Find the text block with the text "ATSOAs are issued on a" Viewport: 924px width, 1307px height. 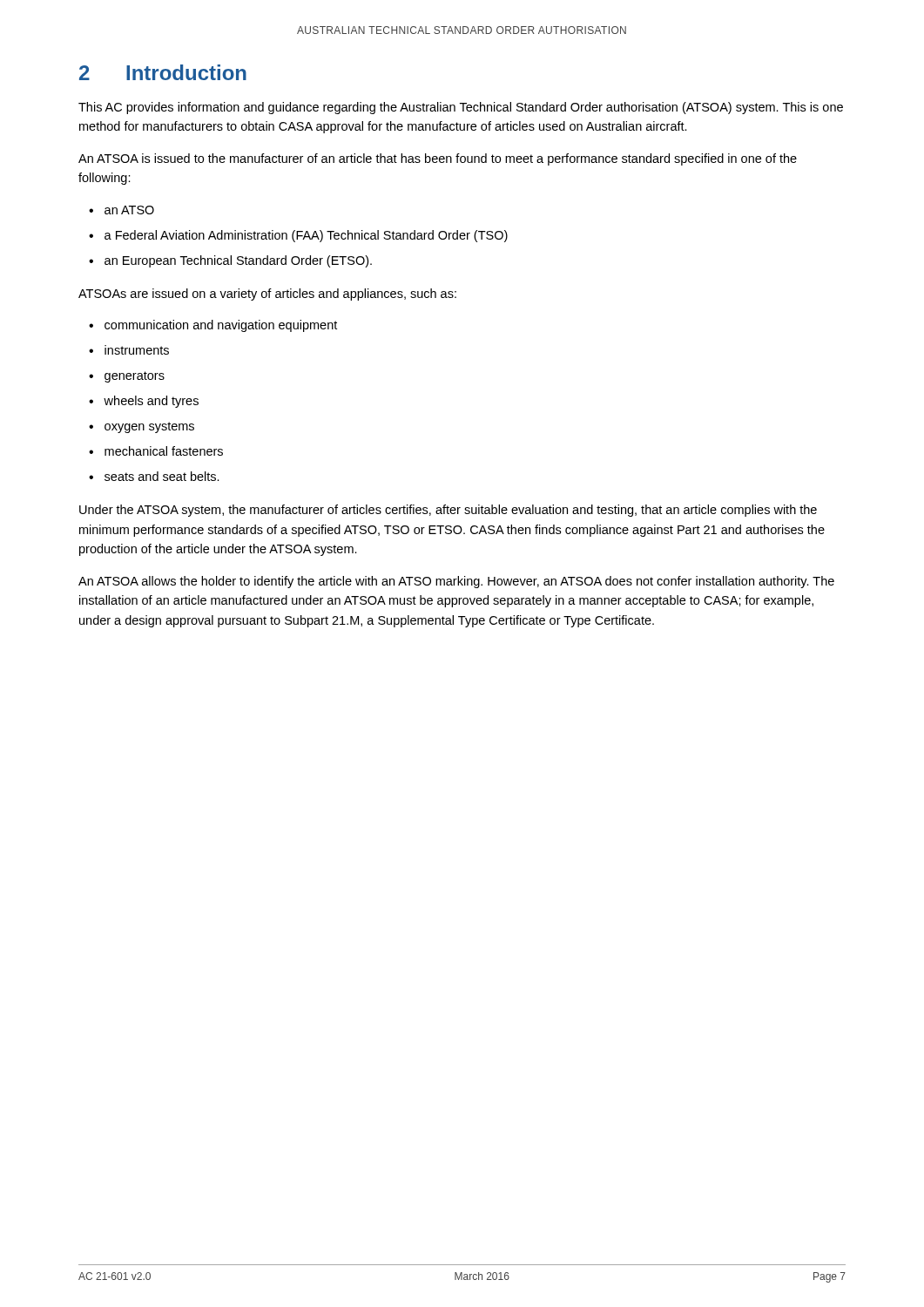[x=268, y=293]
